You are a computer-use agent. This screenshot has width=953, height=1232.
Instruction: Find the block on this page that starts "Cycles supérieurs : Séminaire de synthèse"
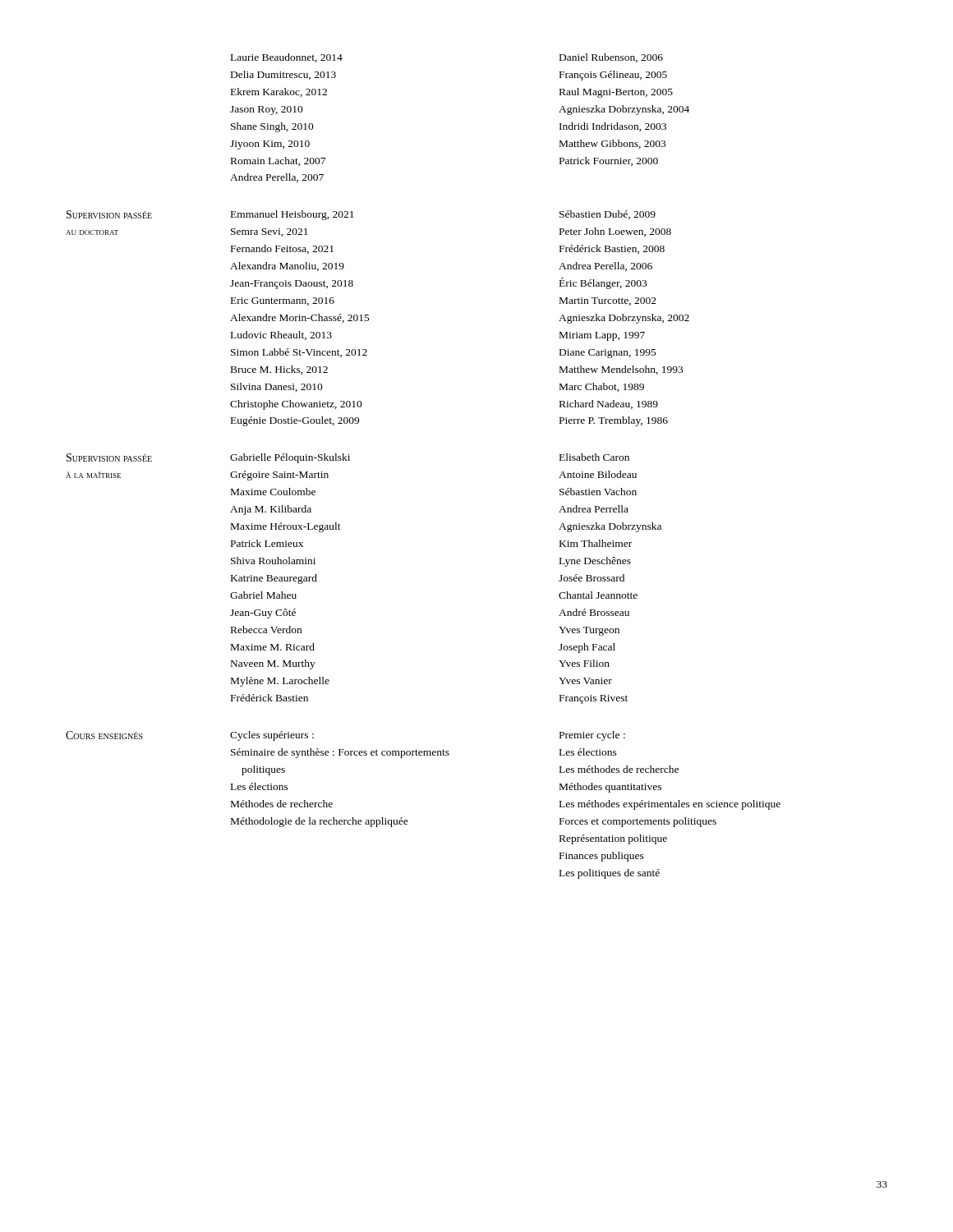pos(559,804)
